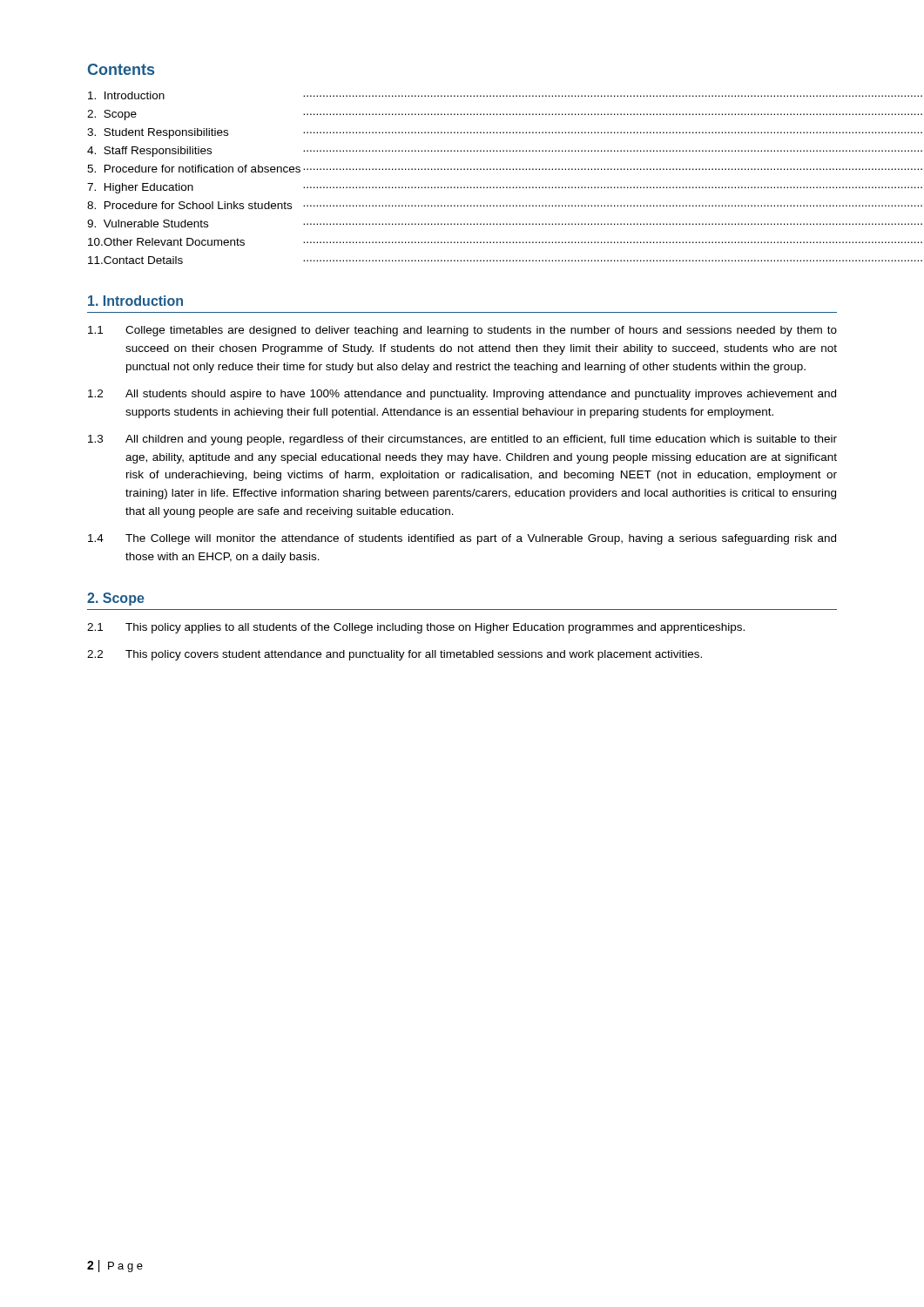Select the block starting "3 All children and young"
Image resolution: width=924 pixels, height=1307 pixels.
[462, 476]
